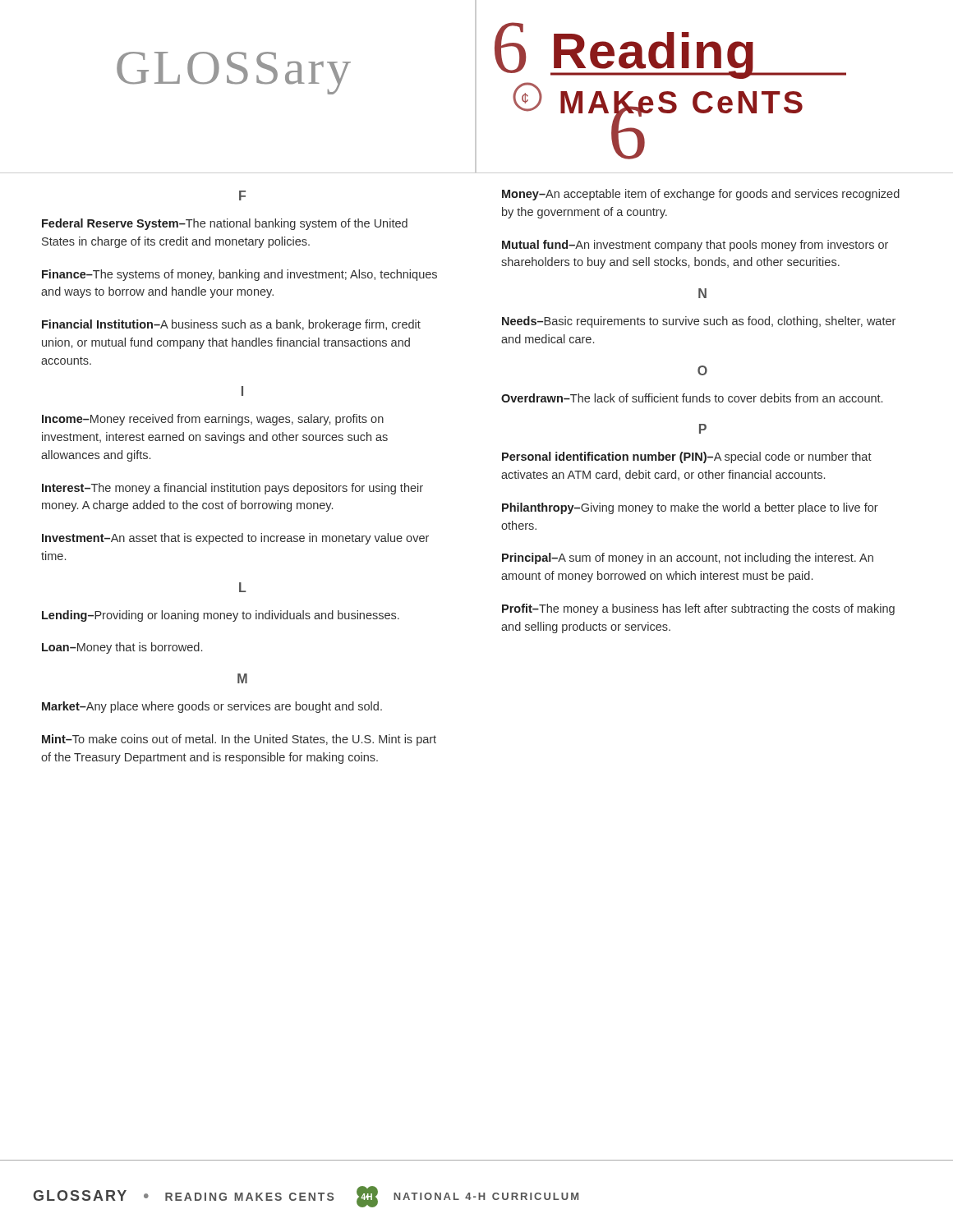Click on the list item with the text "Interest–The money a financial institution"
Viewport: 953px width, 1232px height.
coord(232,496)
